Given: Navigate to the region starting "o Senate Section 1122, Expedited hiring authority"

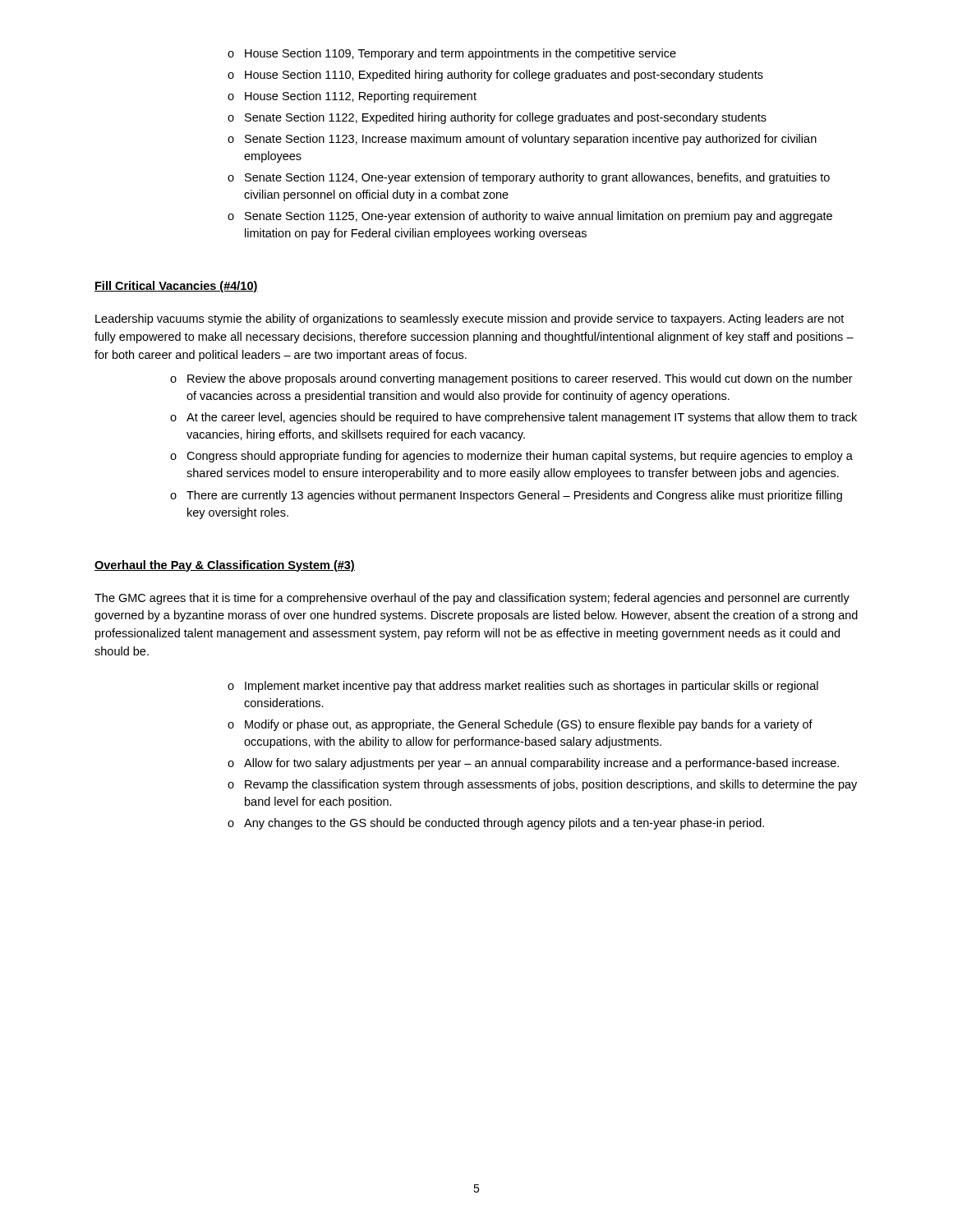Looking at the screenshot, I should tap(538, 118).
